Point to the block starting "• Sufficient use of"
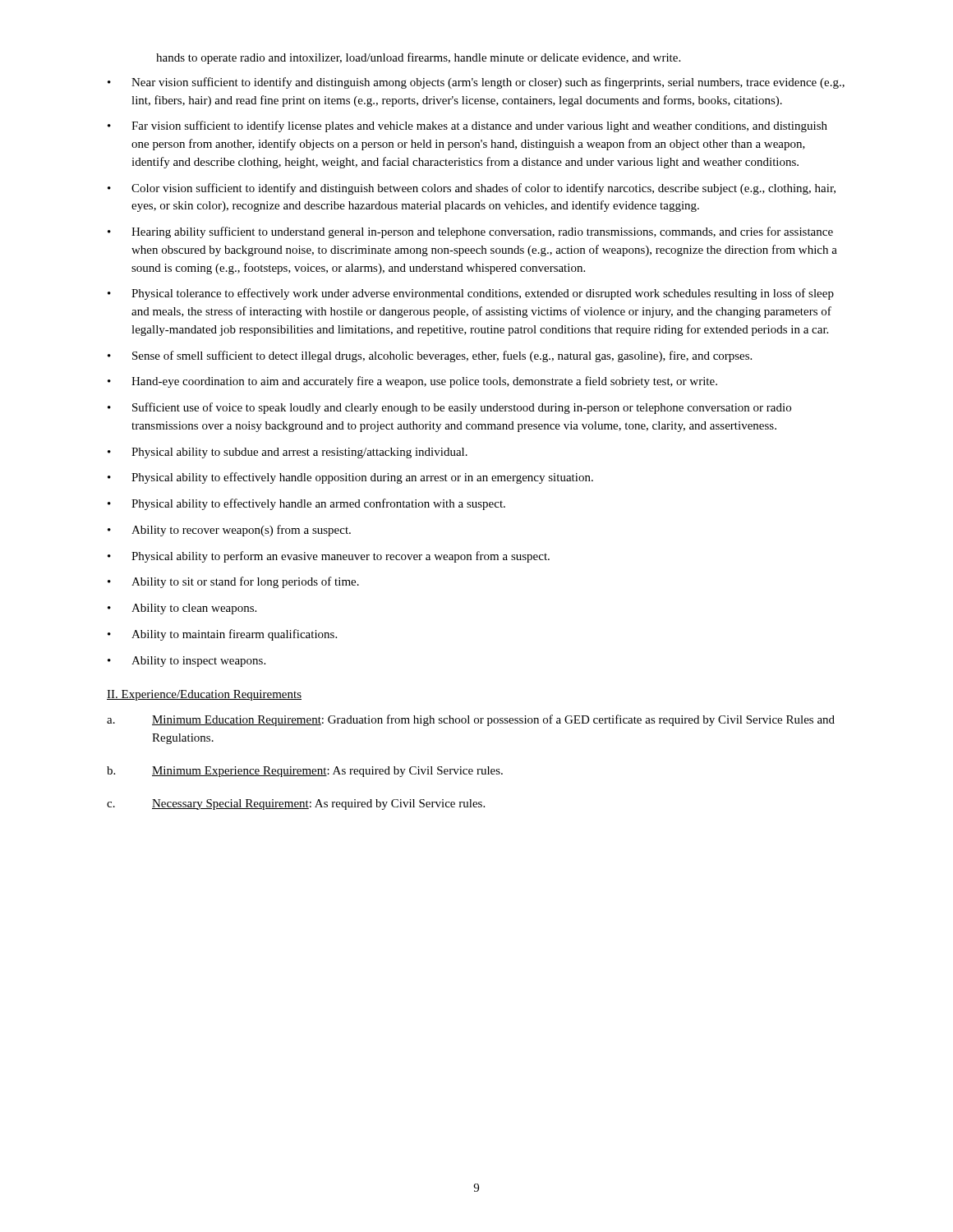953x1232 pixels. tap(476, 417)
